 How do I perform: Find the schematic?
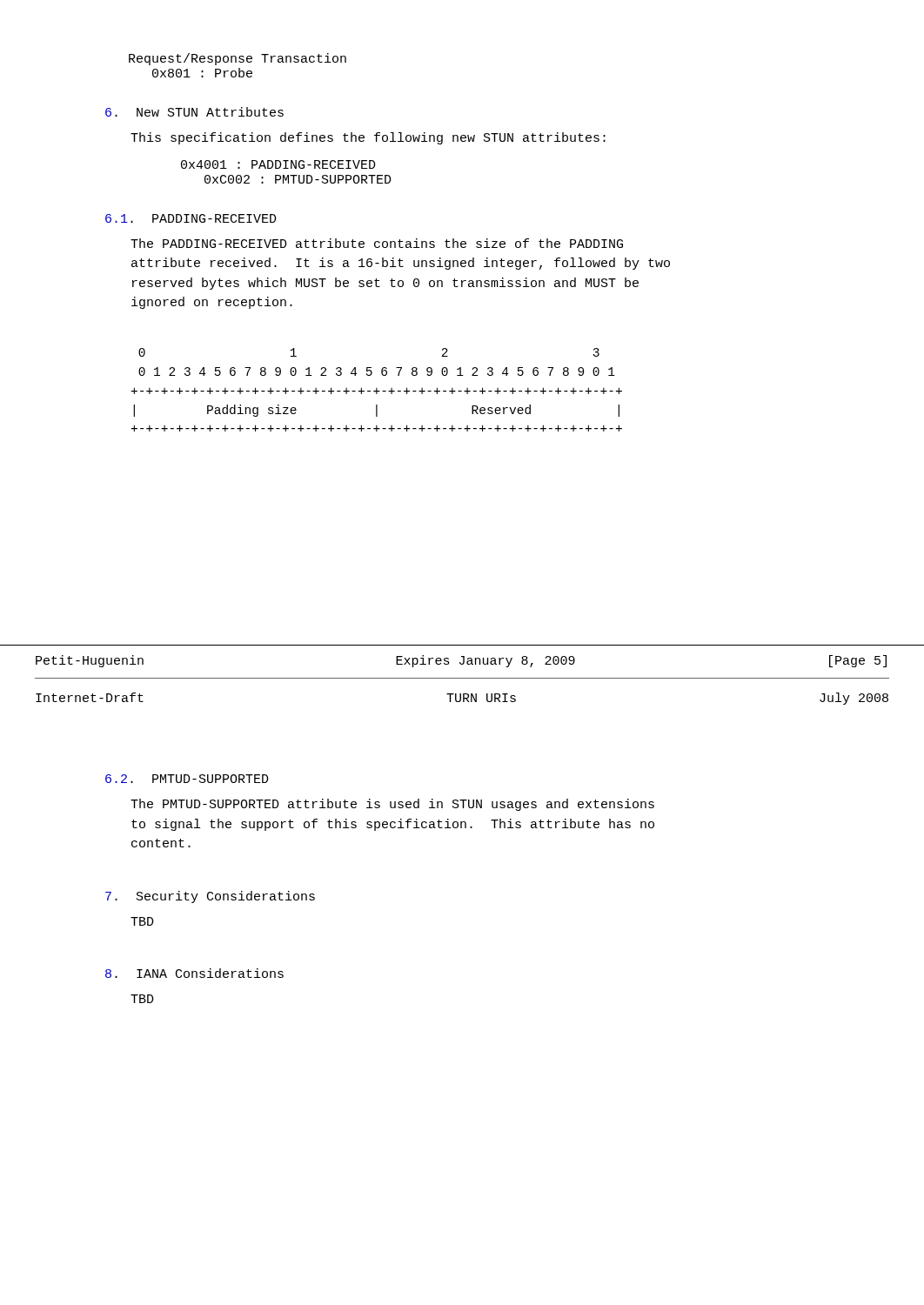492,383
